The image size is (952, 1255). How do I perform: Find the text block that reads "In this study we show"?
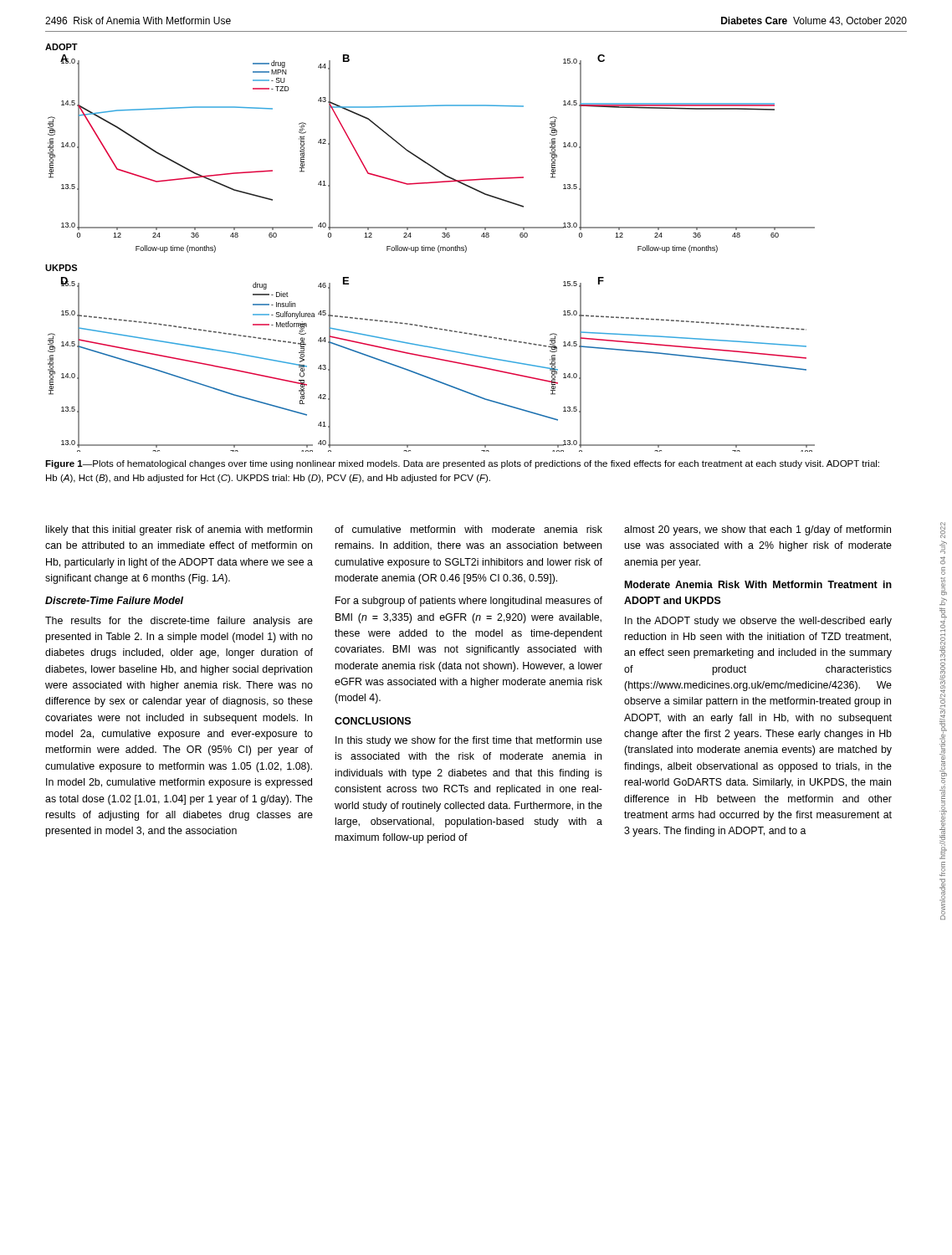(468, 790)
